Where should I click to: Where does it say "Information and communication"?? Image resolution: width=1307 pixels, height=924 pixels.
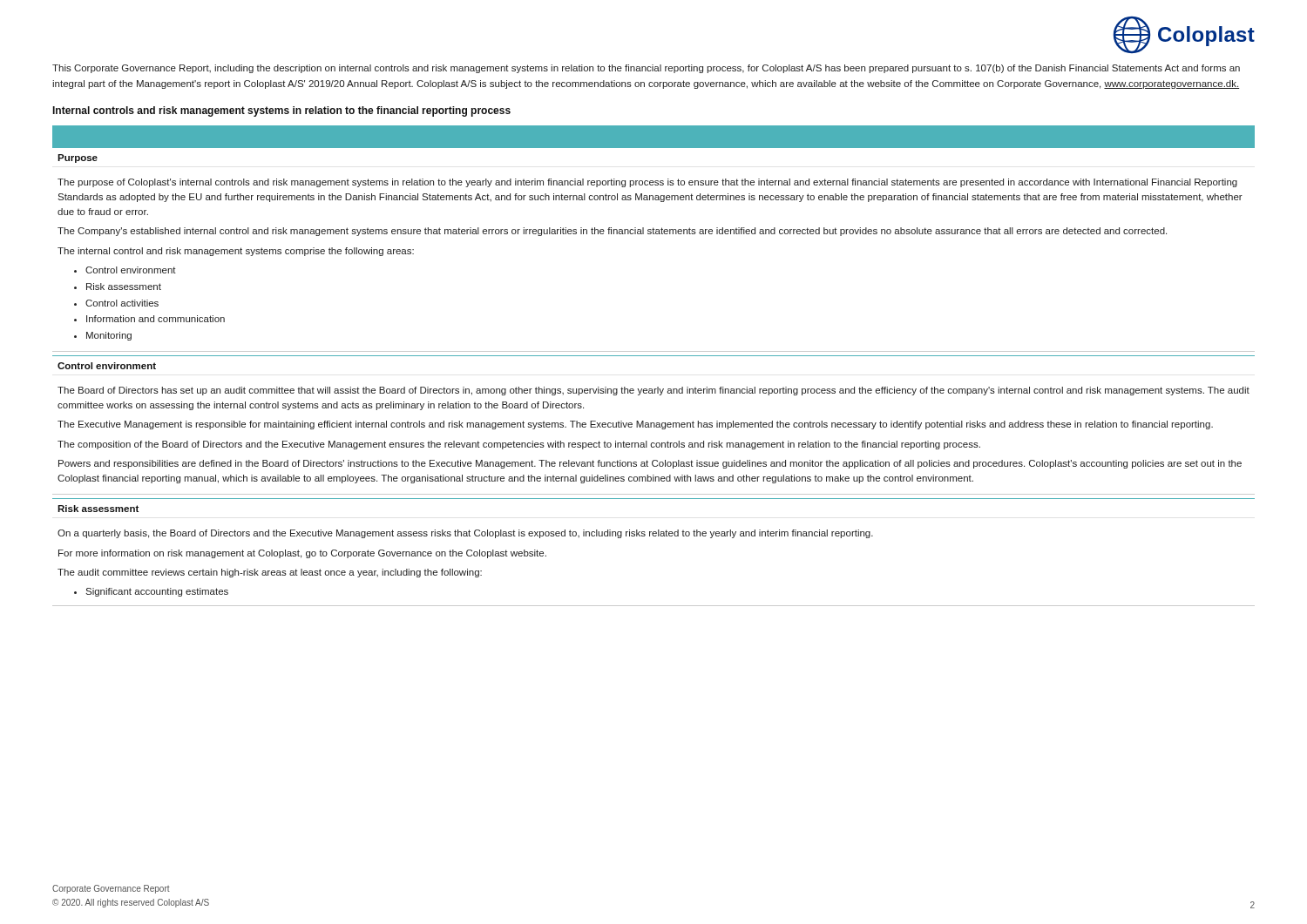pyautogui.click(x=155, y=319)
